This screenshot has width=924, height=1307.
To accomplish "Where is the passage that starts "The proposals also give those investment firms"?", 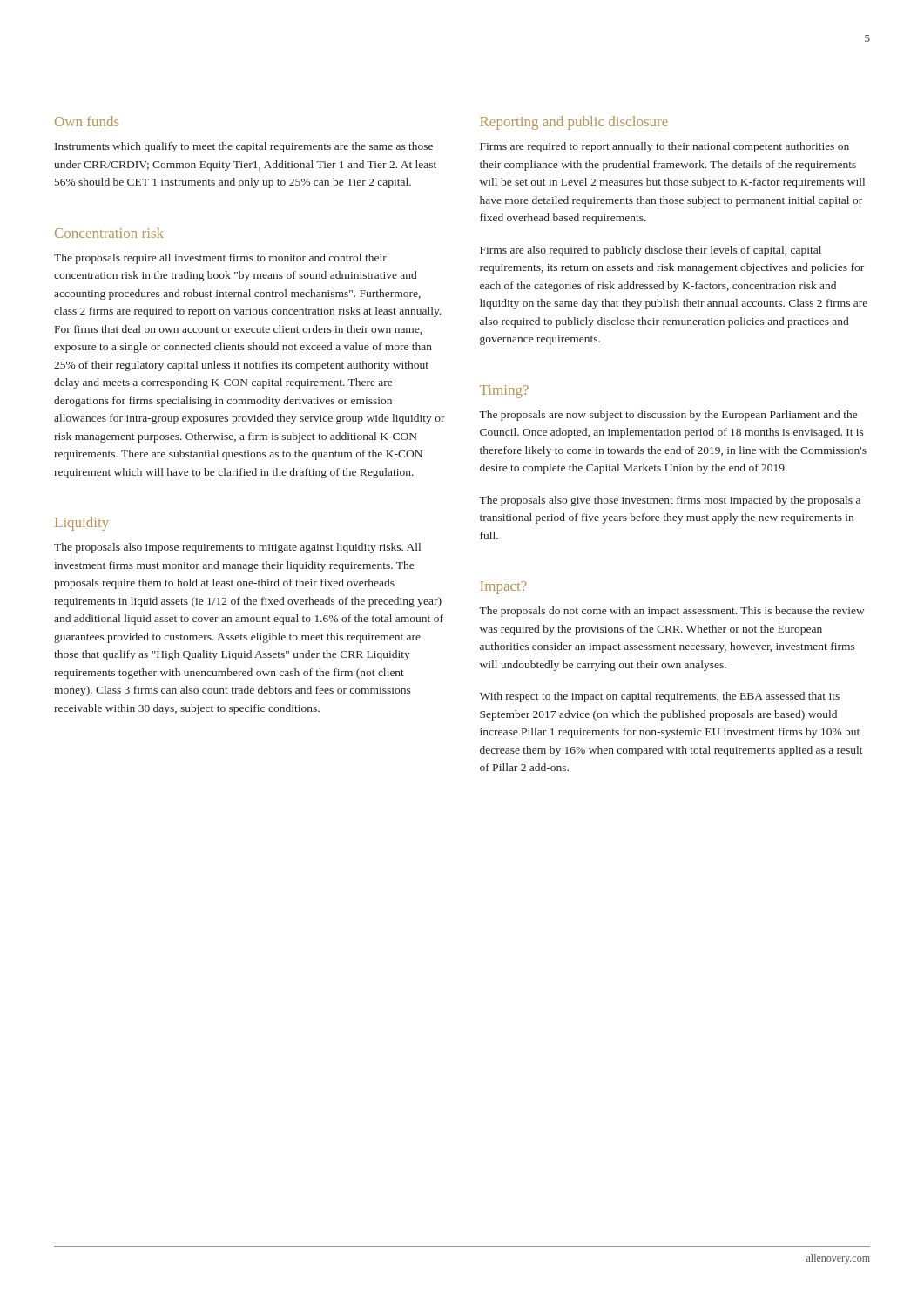I will [x=670, y=517].
